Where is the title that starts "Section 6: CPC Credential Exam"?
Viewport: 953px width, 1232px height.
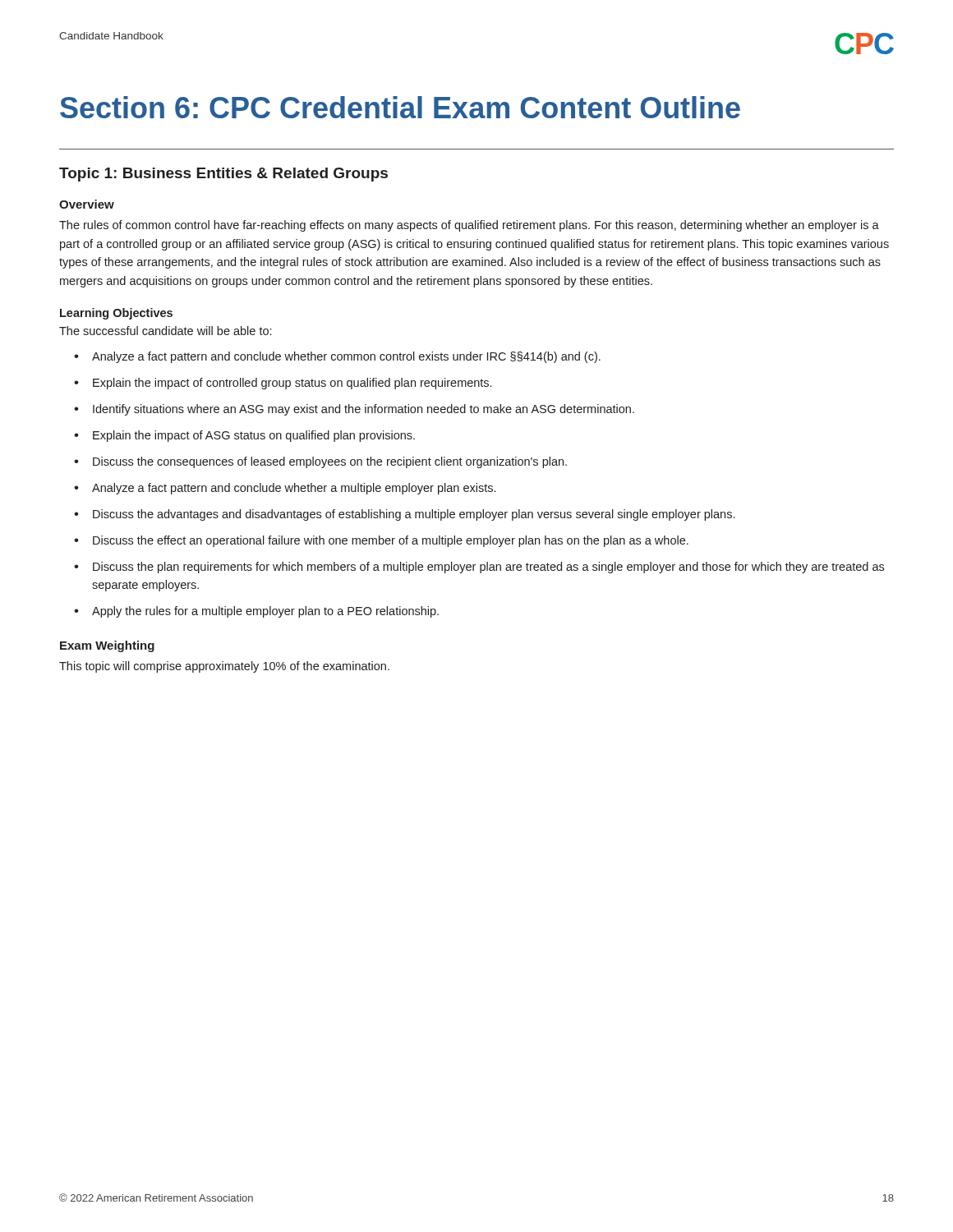click(476, 108)
